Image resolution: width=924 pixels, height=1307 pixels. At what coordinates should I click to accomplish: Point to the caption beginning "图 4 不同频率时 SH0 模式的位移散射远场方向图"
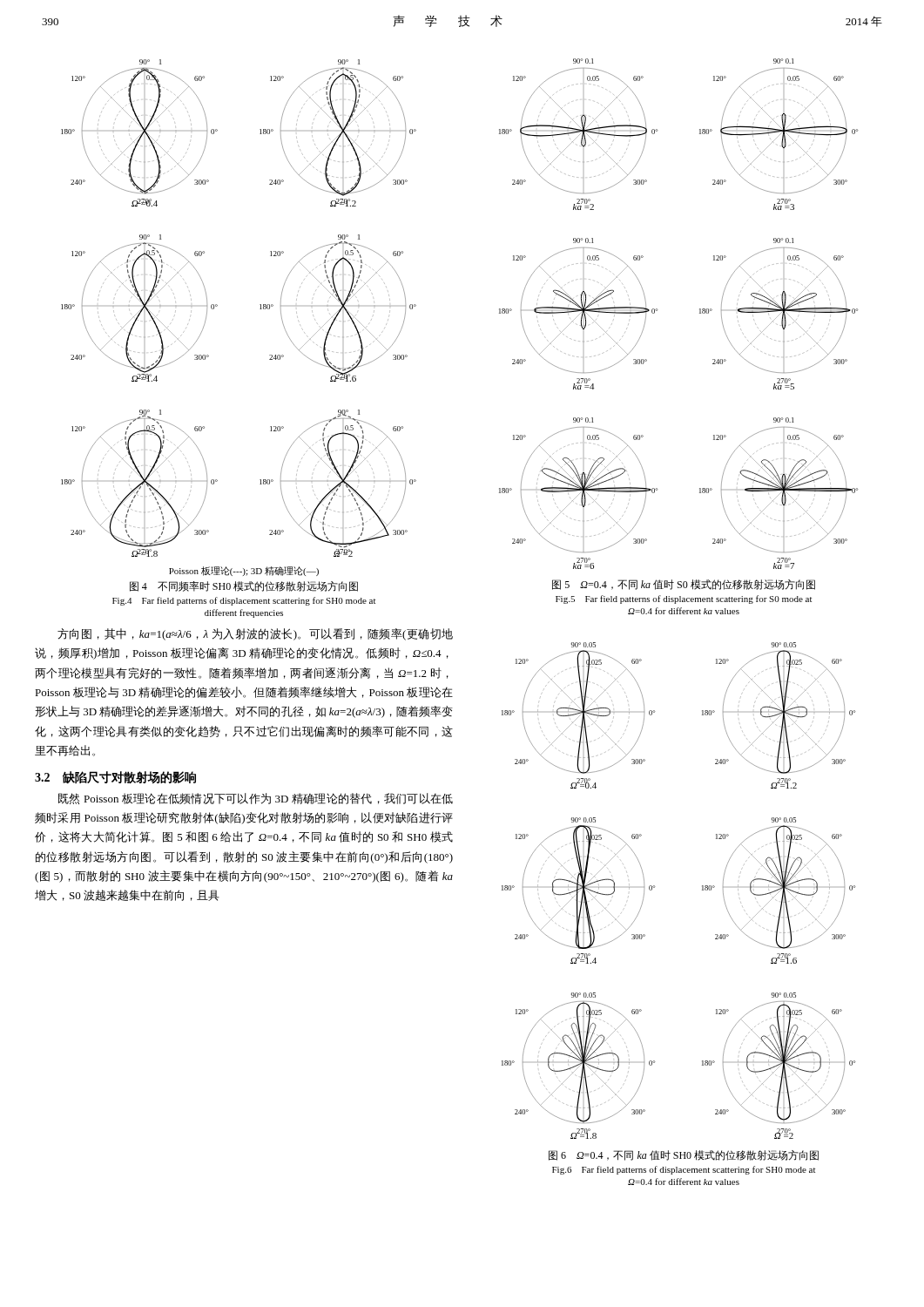click(244, 599)
